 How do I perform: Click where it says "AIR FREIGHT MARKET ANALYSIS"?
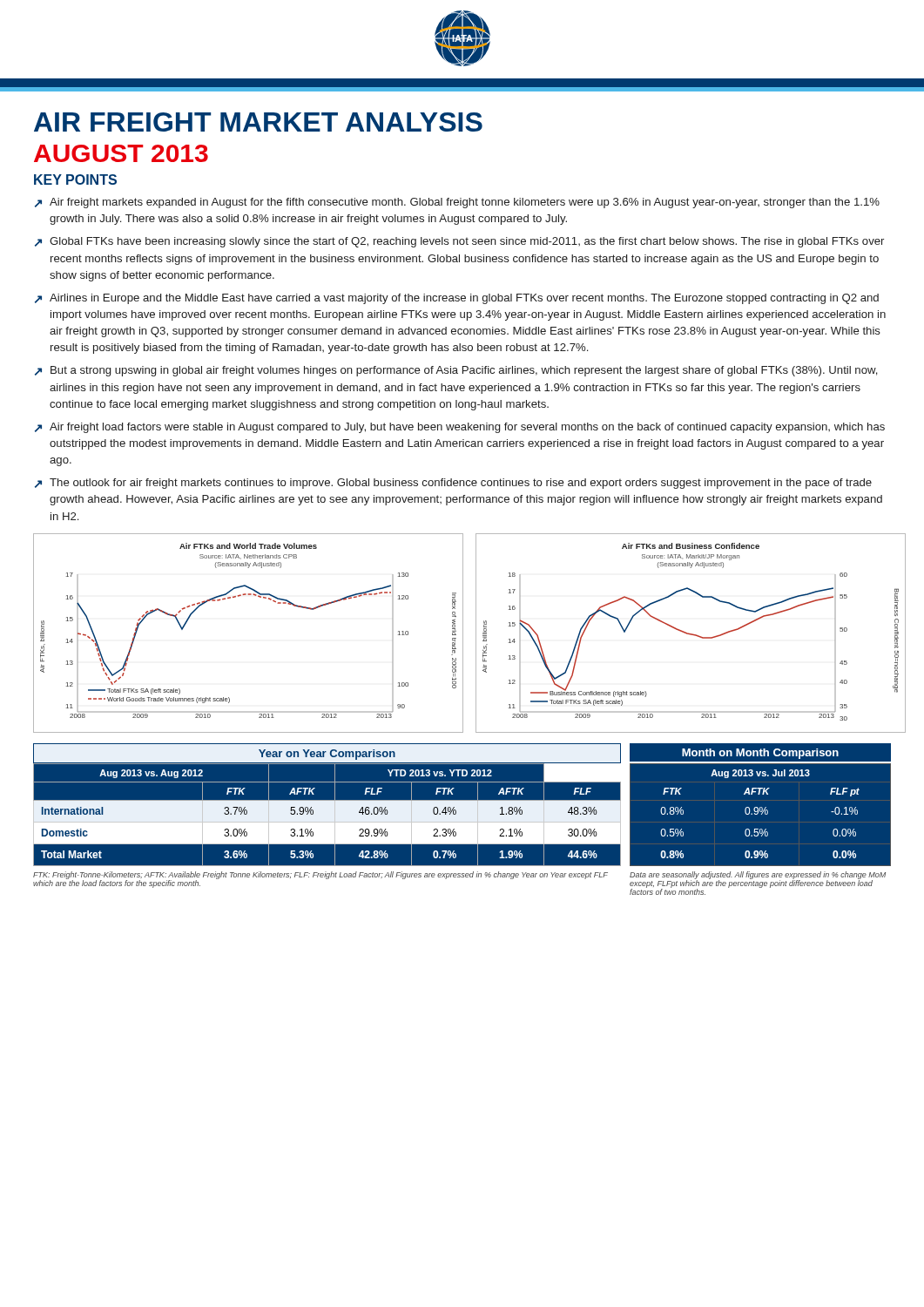coord(258,123)
